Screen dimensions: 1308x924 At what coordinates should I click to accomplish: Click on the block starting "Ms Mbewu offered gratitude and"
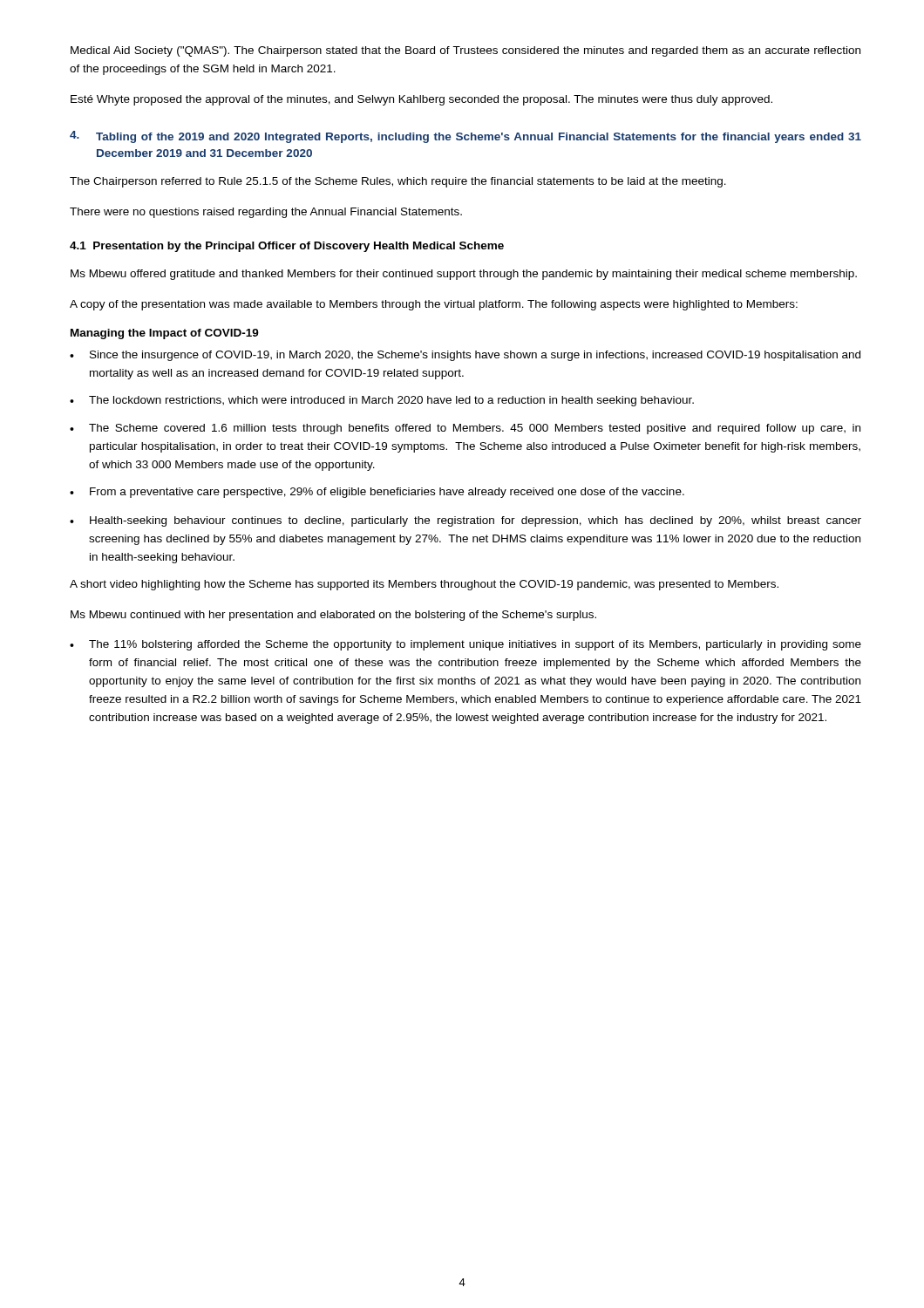[464, 273]
